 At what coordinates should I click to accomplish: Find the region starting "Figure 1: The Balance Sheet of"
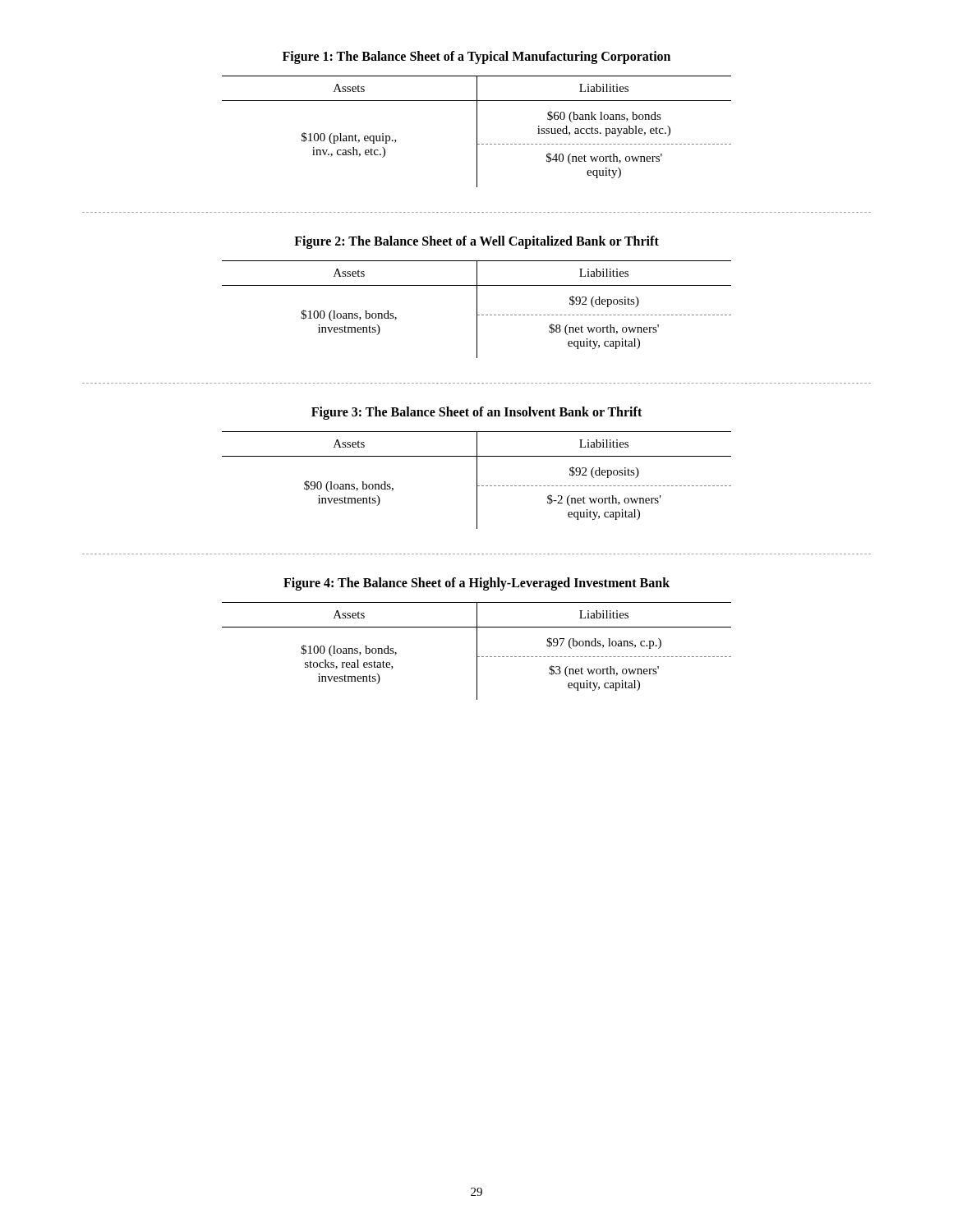point(476,56)
